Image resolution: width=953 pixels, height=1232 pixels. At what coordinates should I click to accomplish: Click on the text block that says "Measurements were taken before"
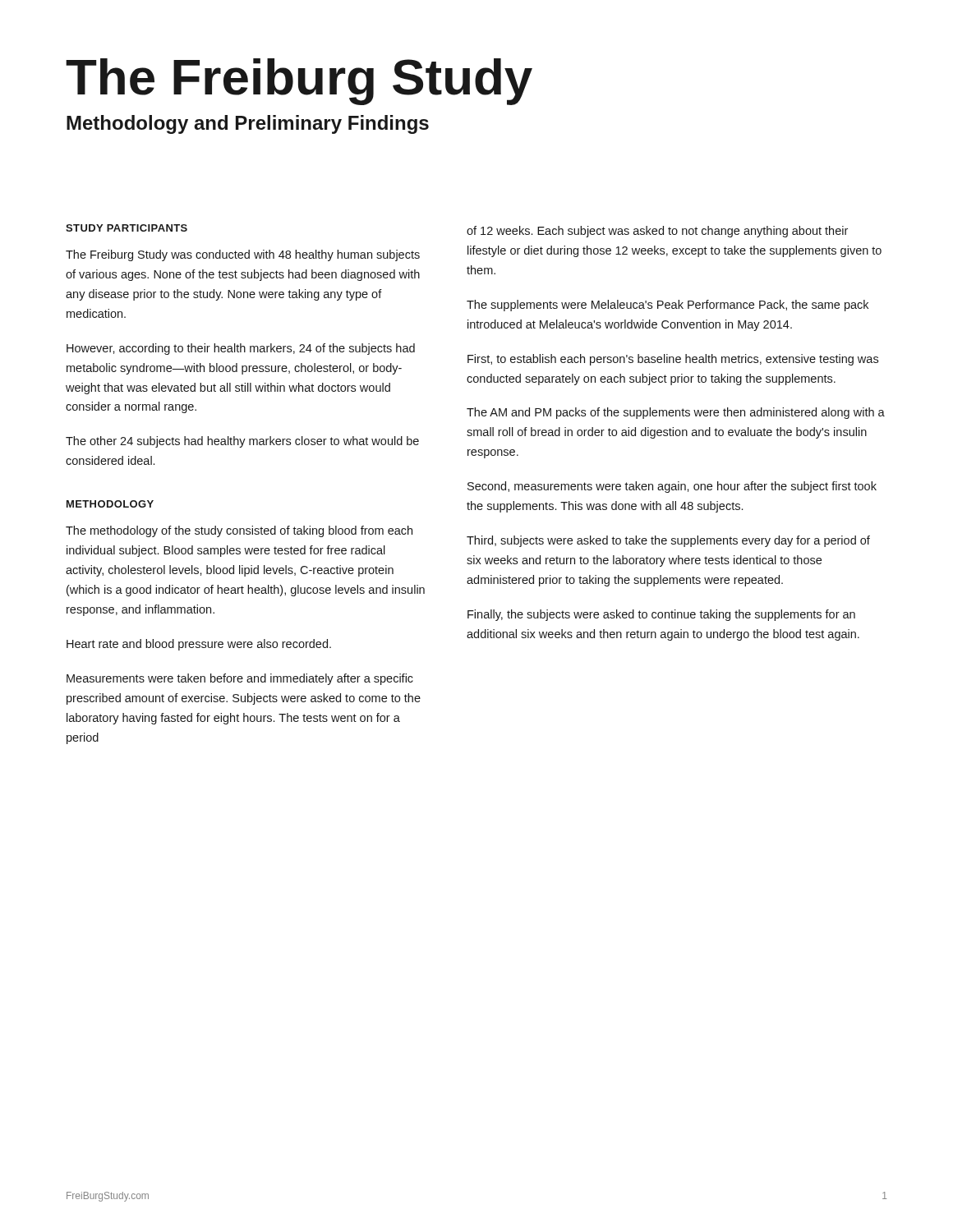pos(246,709)
